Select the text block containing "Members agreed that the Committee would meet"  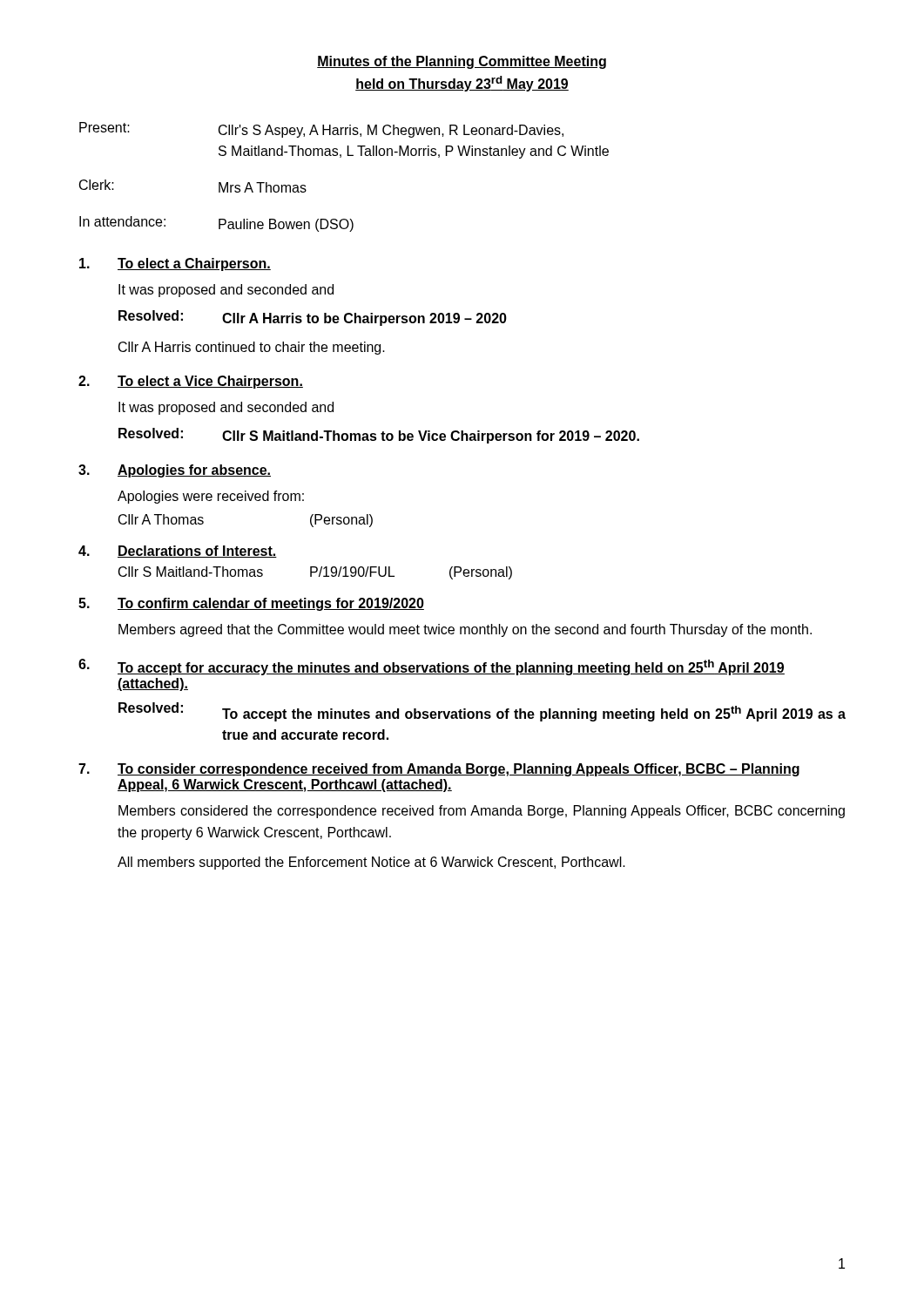tap(465, 630)
